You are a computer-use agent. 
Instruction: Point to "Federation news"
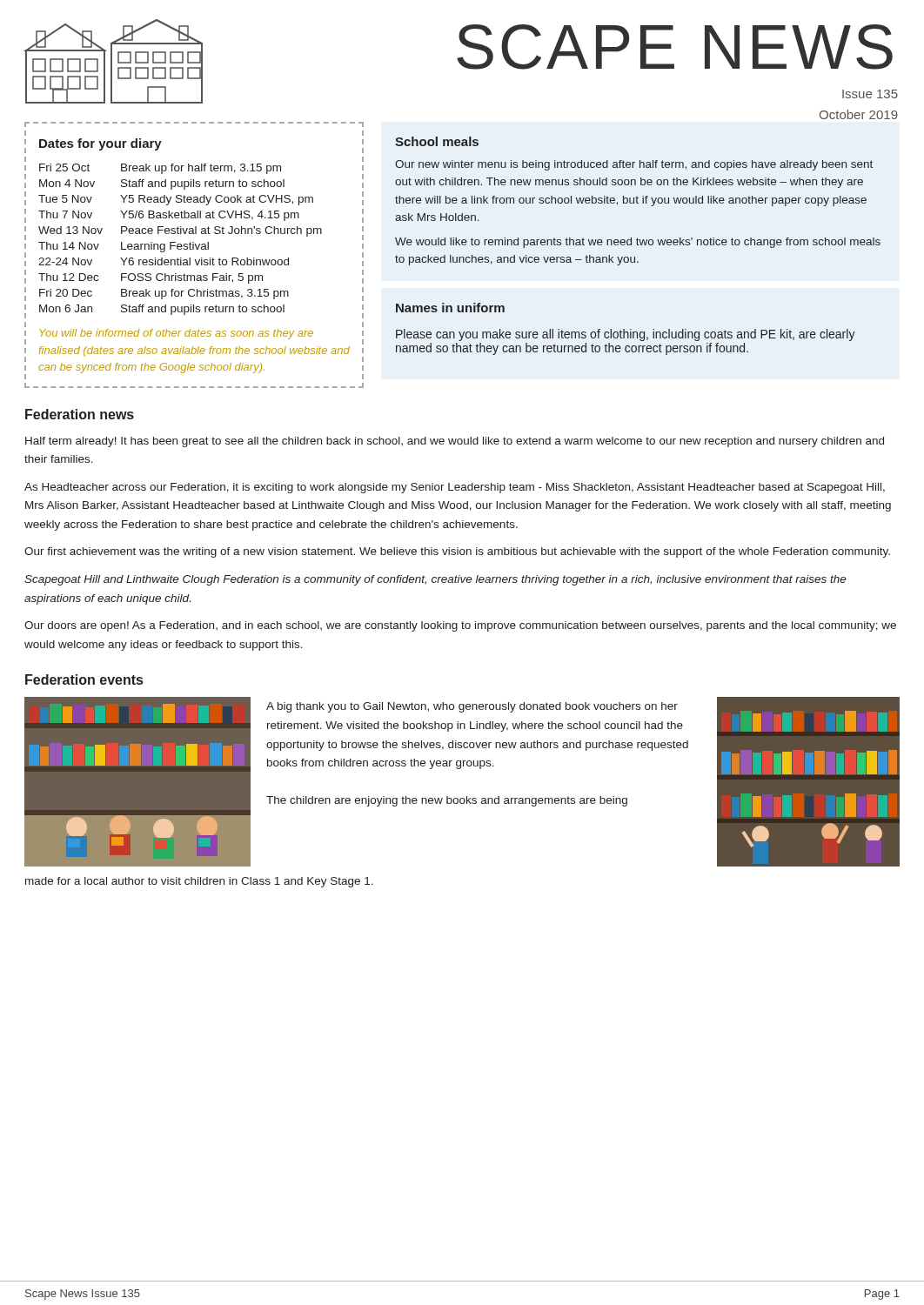click(79, 414)
